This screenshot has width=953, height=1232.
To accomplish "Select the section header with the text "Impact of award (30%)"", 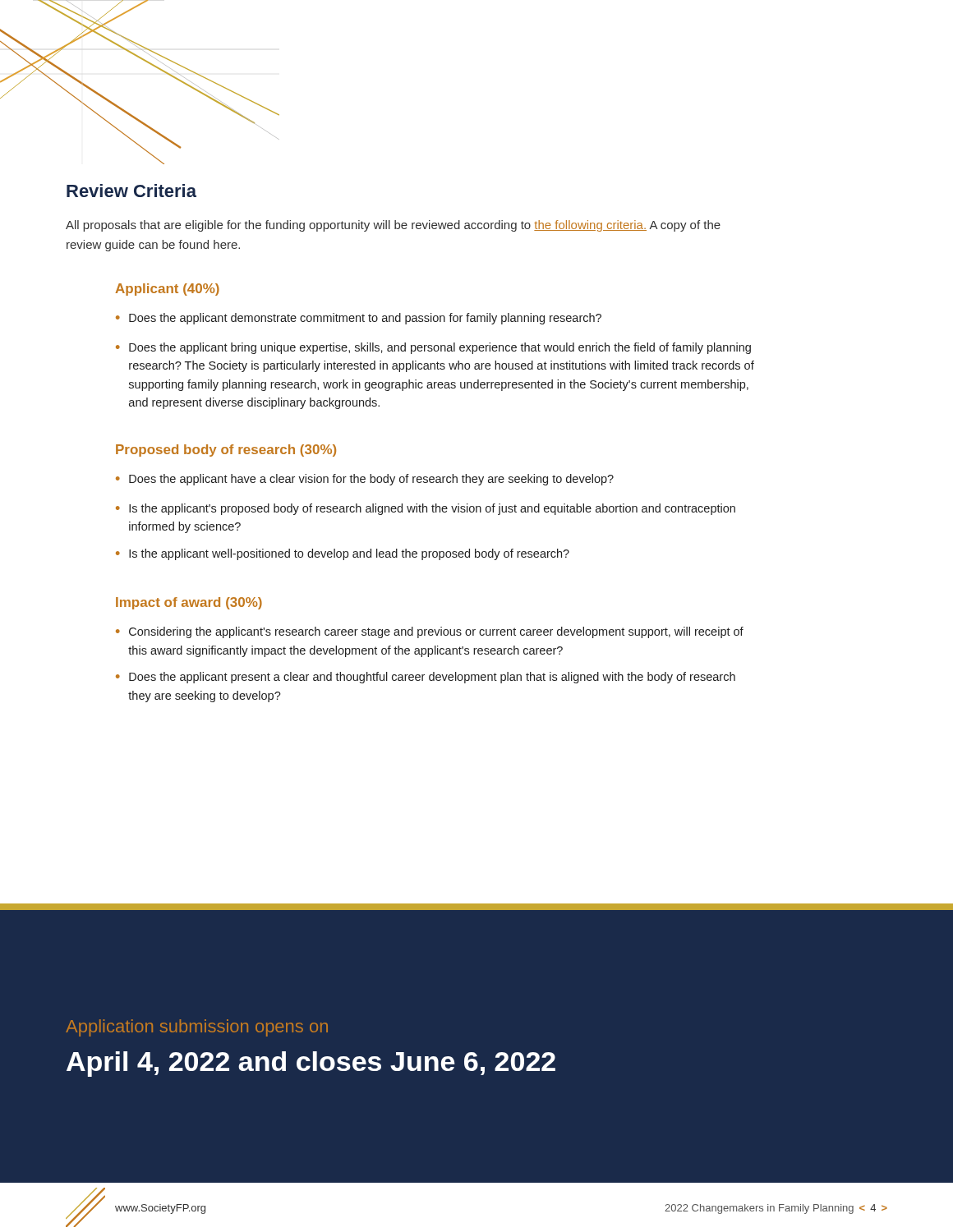I will pos(189,603).
